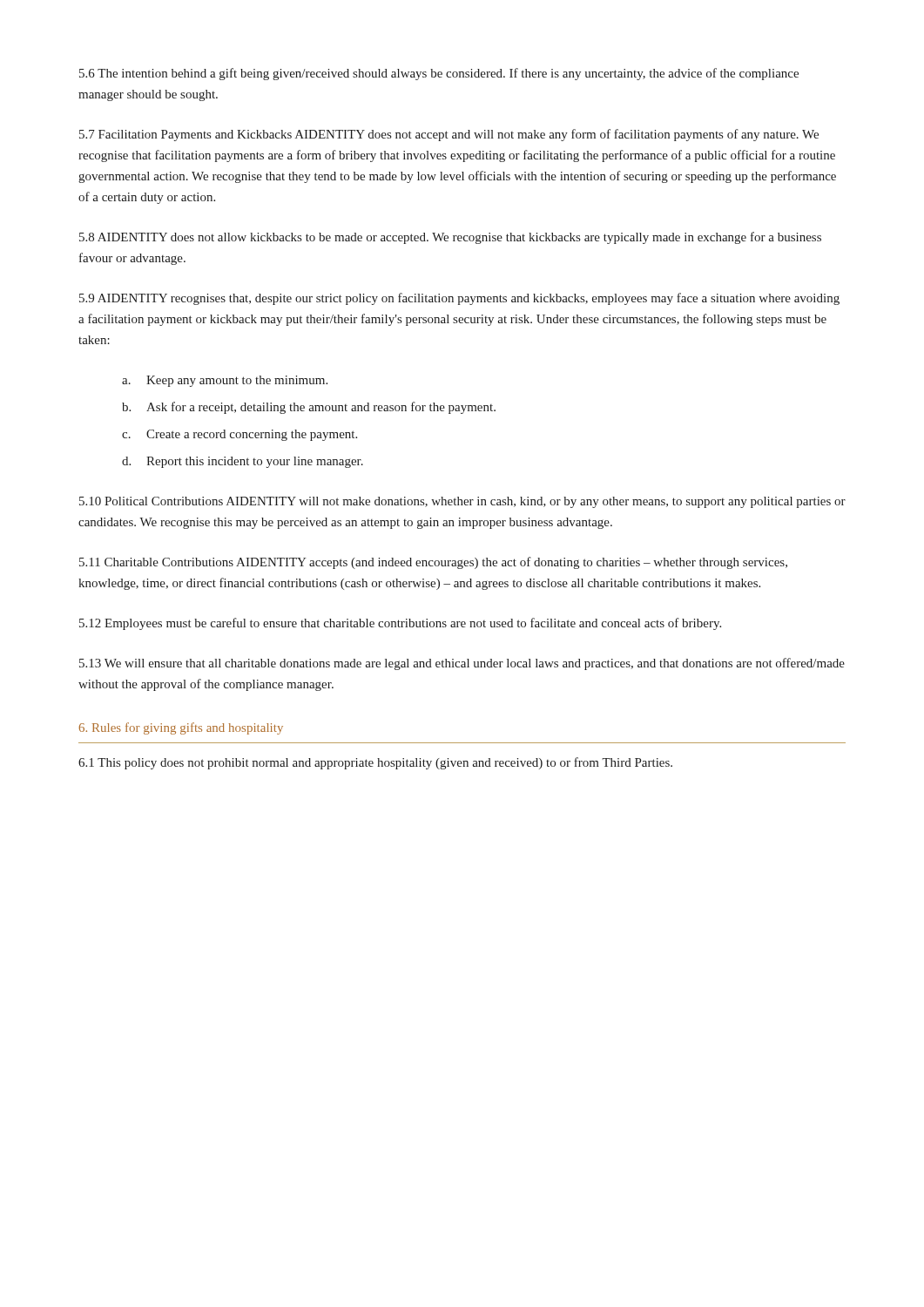Viewport: 924px width, 1307px height.
Task: Point to the text starting "10 Political Contributions AIDENTITY will"
Action: click(x=462, y=511)
